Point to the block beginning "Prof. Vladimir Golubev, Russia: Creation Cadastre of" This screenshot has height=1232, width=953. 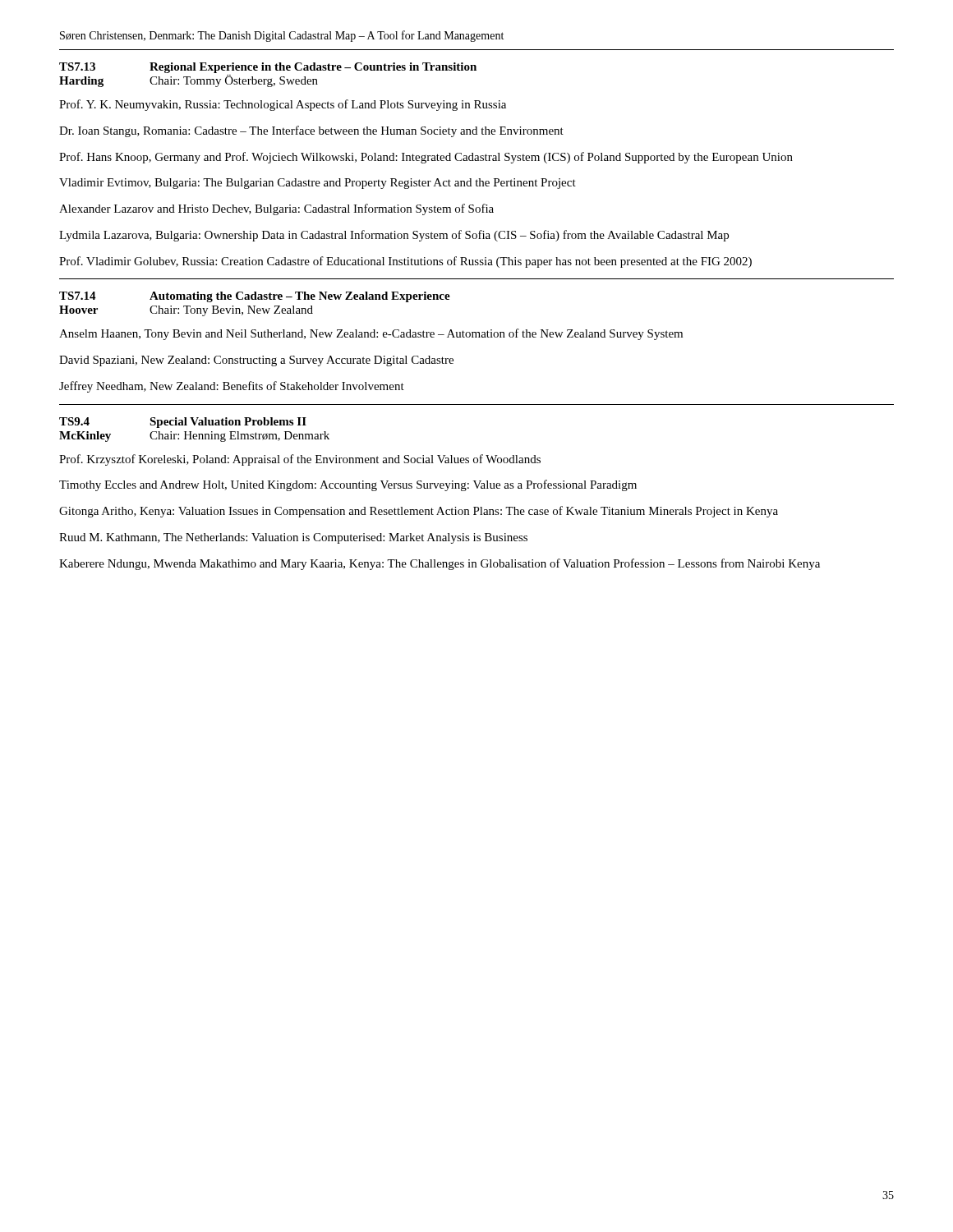coord(406,261)
